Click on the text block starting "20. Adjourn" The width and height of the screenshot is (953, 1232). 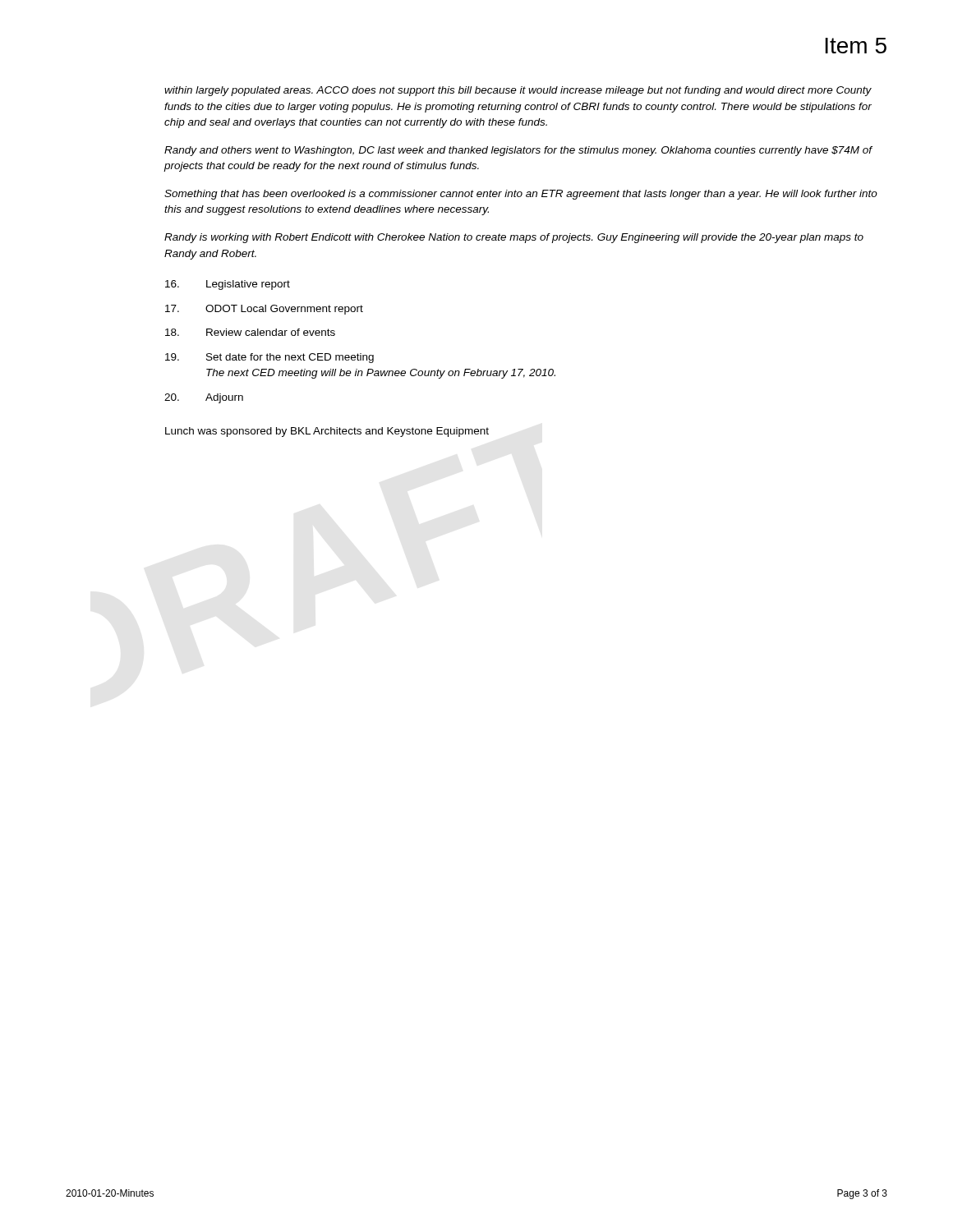point(204,397)
